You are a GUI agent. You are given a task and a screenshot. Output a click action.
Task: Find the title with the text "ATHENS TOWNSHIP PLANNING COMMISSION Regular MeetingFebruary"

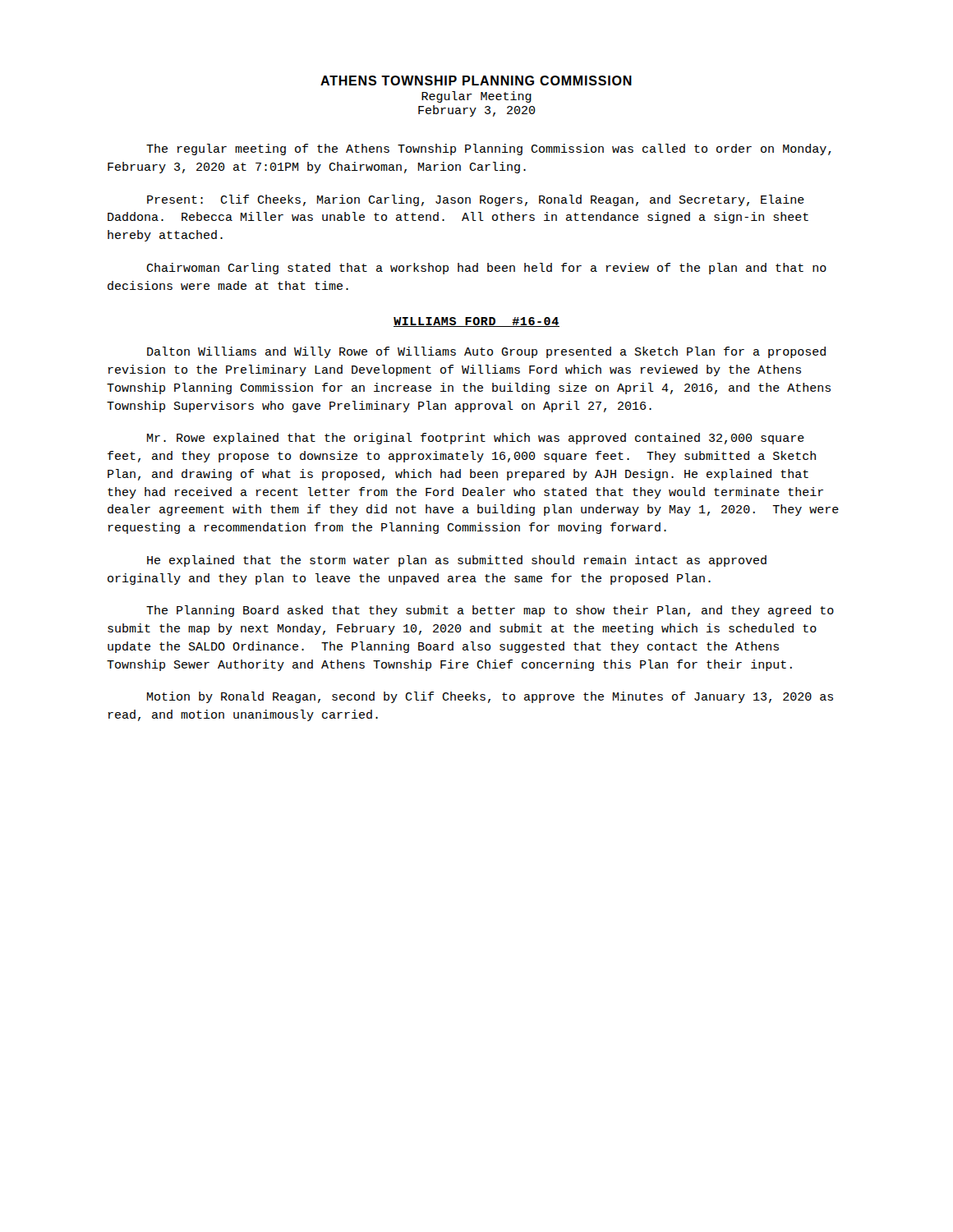pos(476,96)
